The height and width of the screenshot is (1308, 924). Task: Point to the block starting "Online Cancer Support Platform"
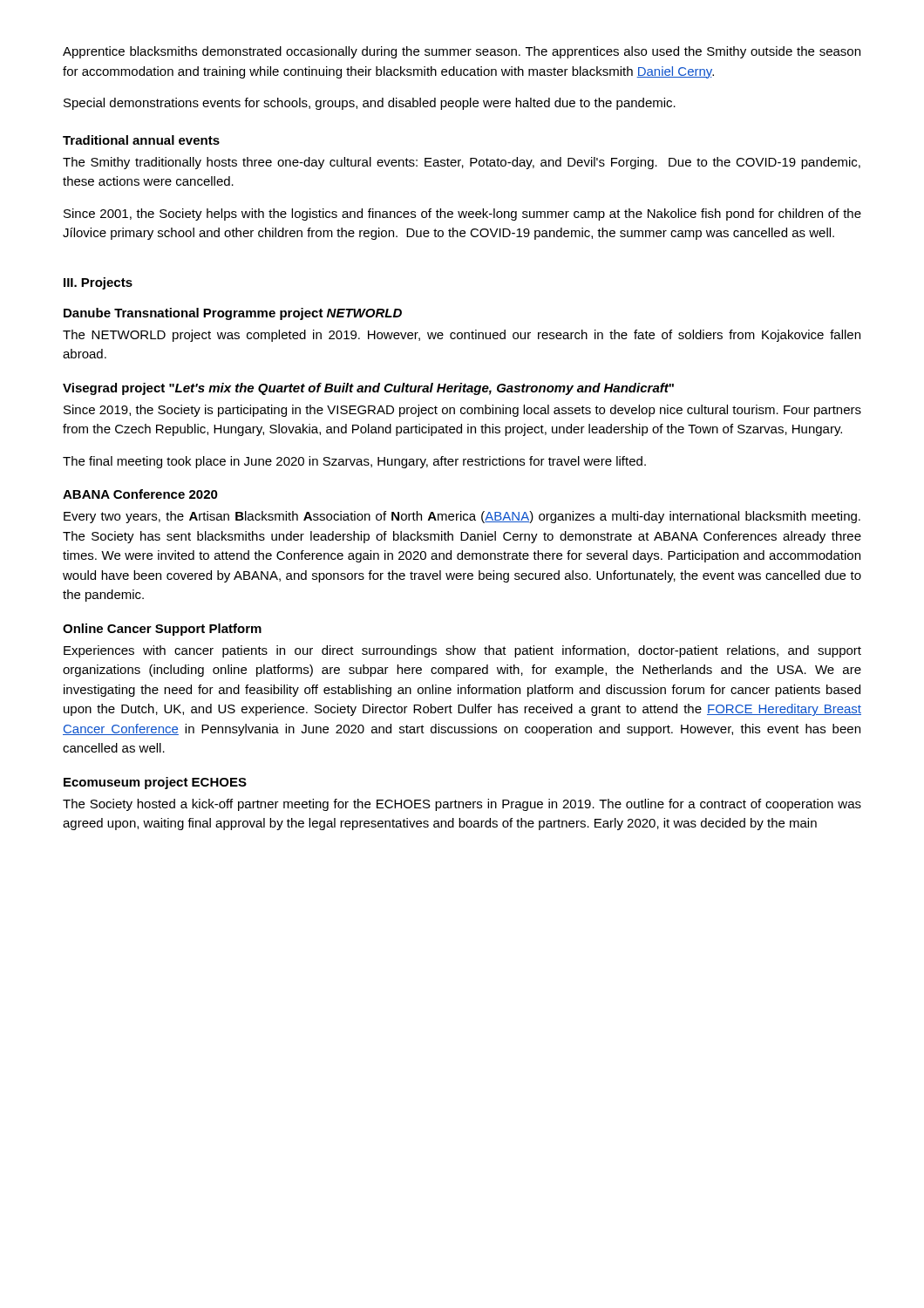pyautogui.click(x=162, y=628)
